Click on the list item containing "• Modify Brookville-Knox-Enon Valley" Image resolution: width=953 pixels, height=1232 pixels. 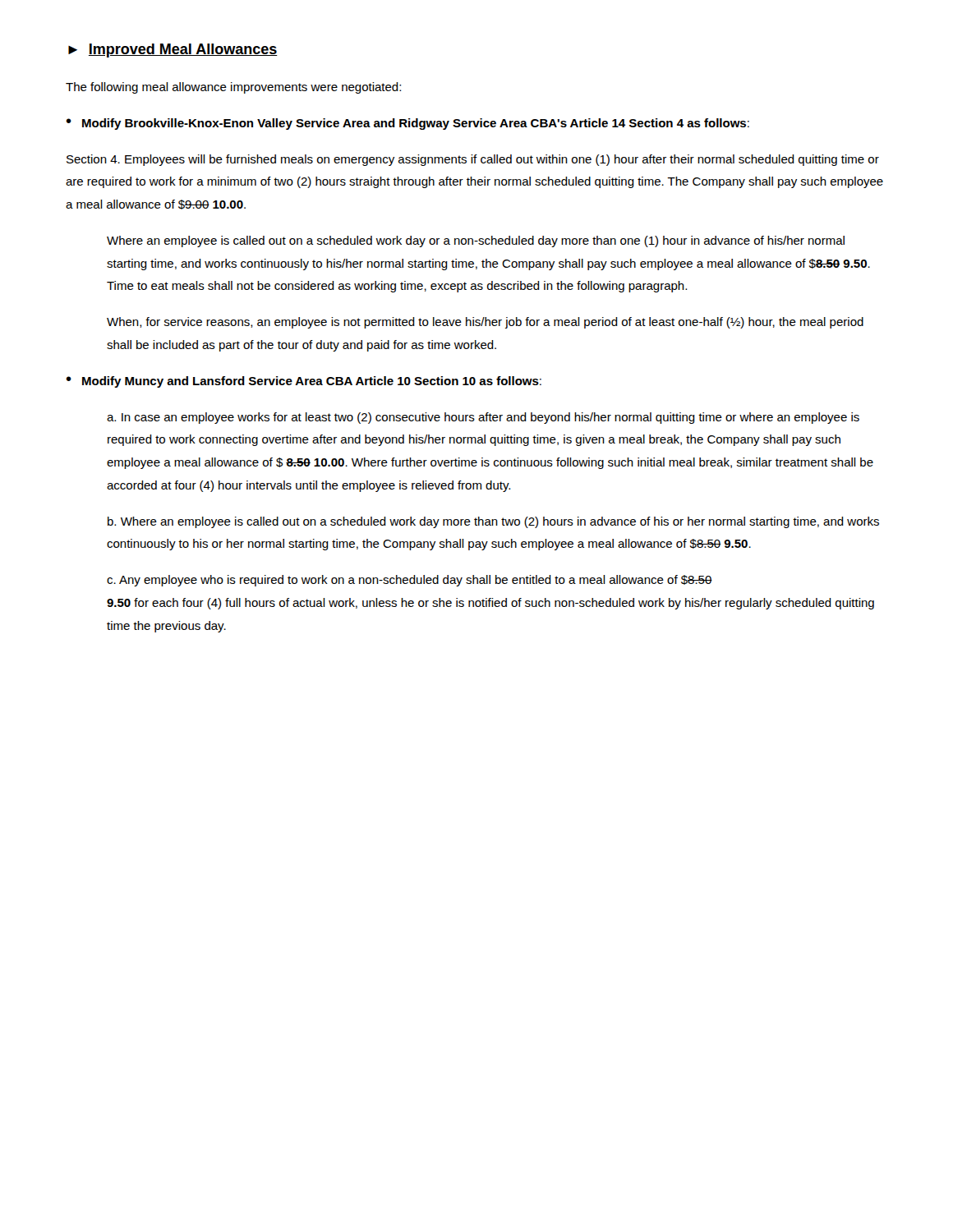408,123
